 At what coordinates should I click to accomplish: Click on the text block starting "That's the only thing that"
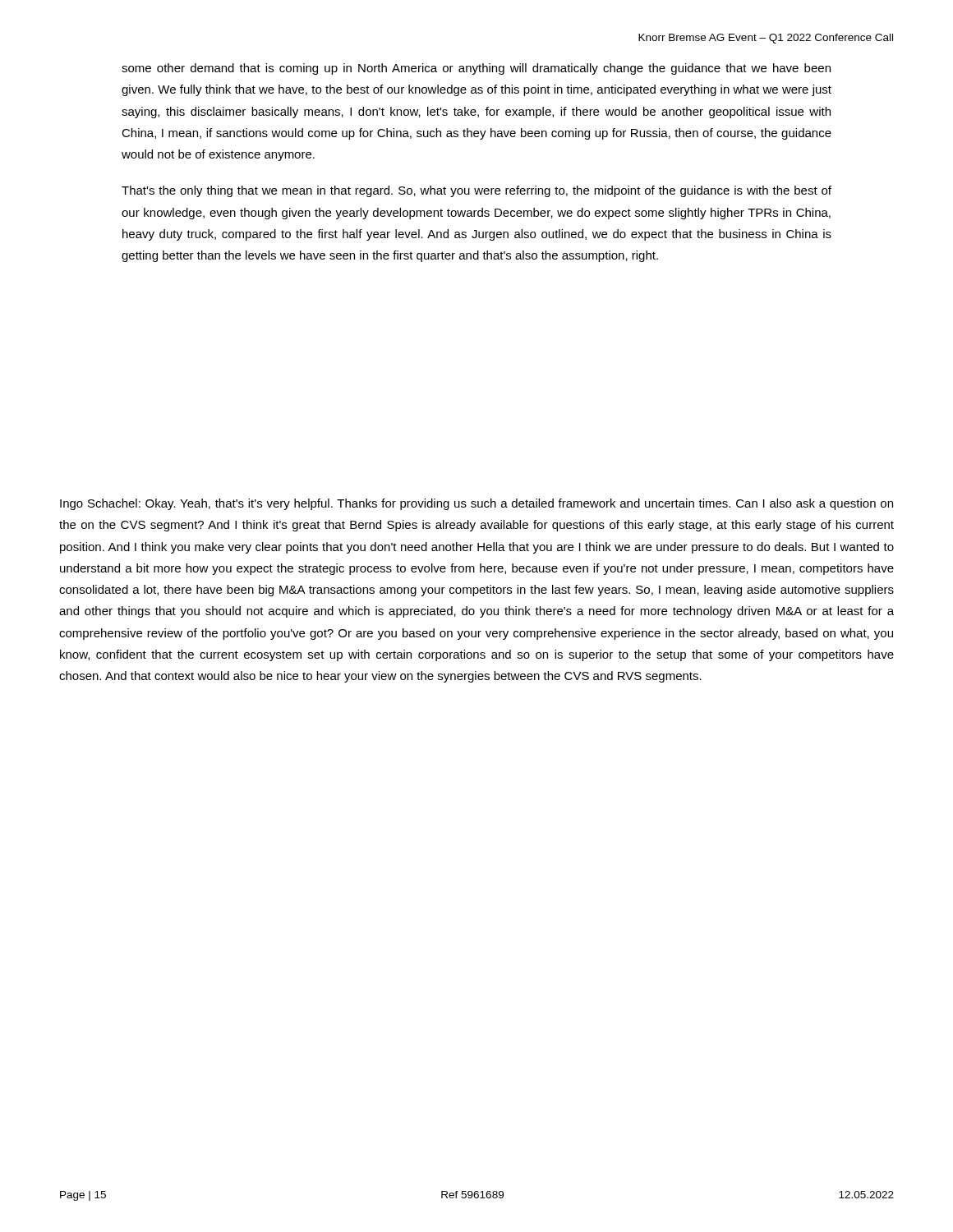[x=476, y=223]
